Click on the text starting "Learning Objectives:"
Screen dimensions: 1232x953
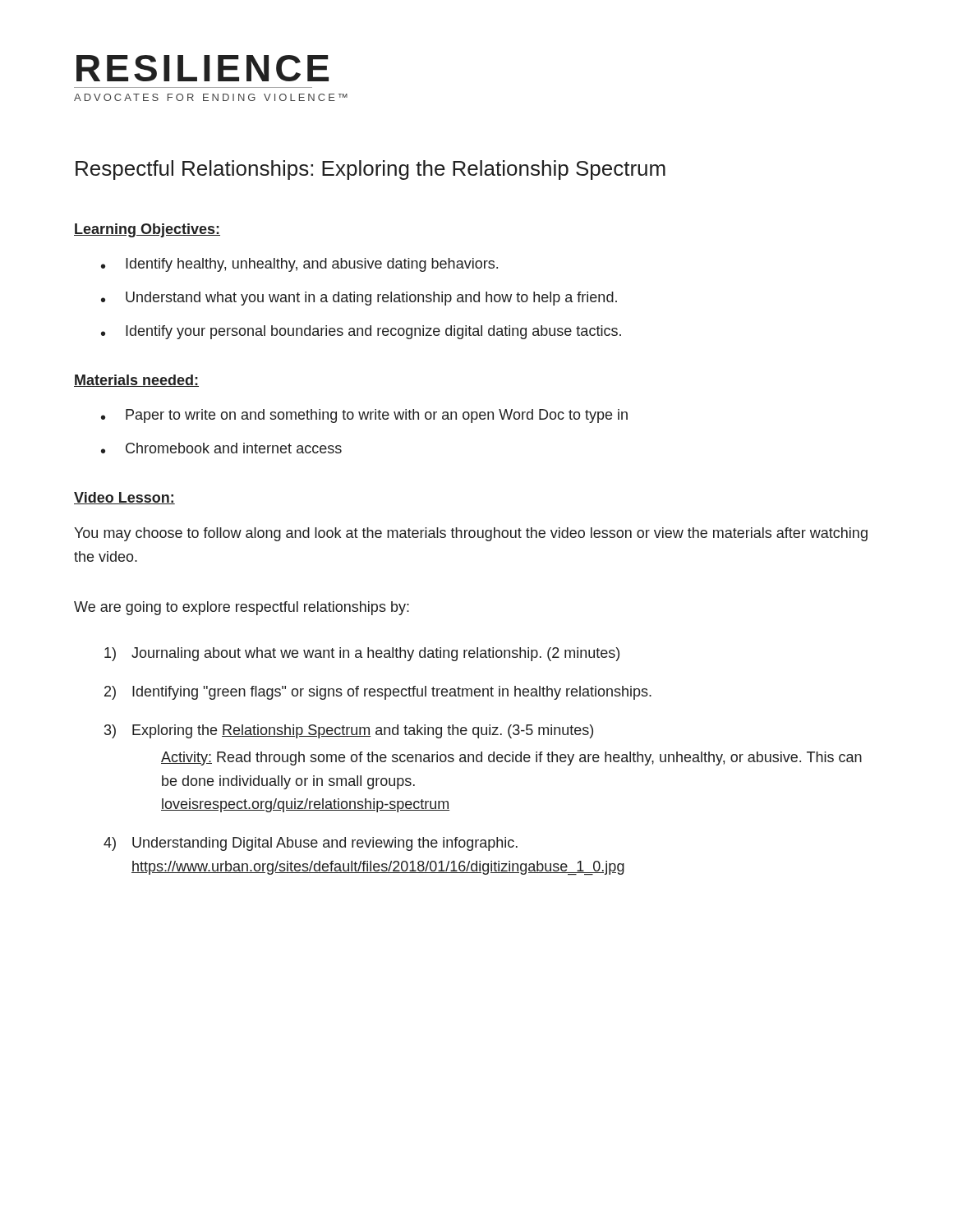pos(147,229)
